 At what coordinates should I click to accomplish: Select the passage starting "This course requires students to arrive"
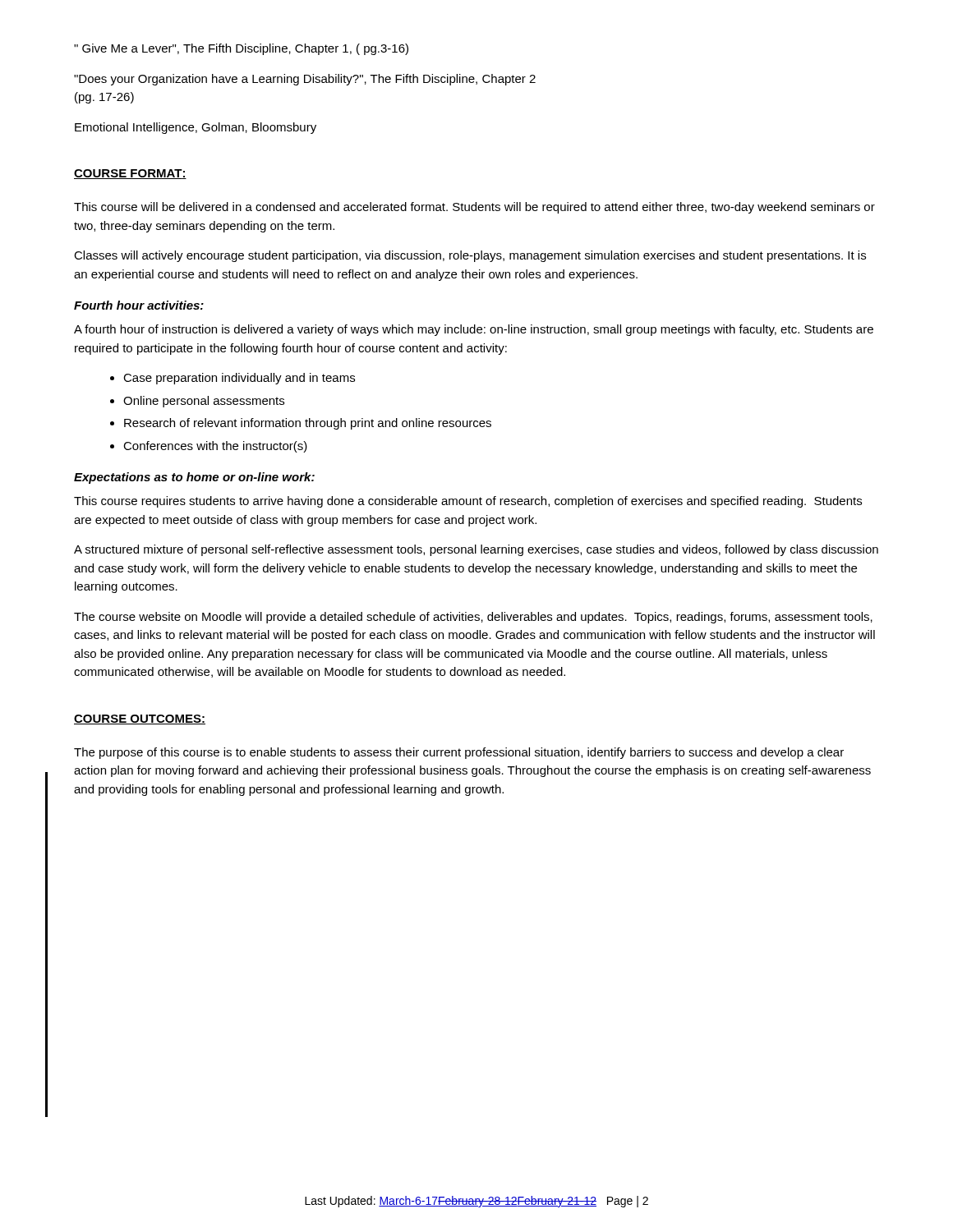click(468, 510)
